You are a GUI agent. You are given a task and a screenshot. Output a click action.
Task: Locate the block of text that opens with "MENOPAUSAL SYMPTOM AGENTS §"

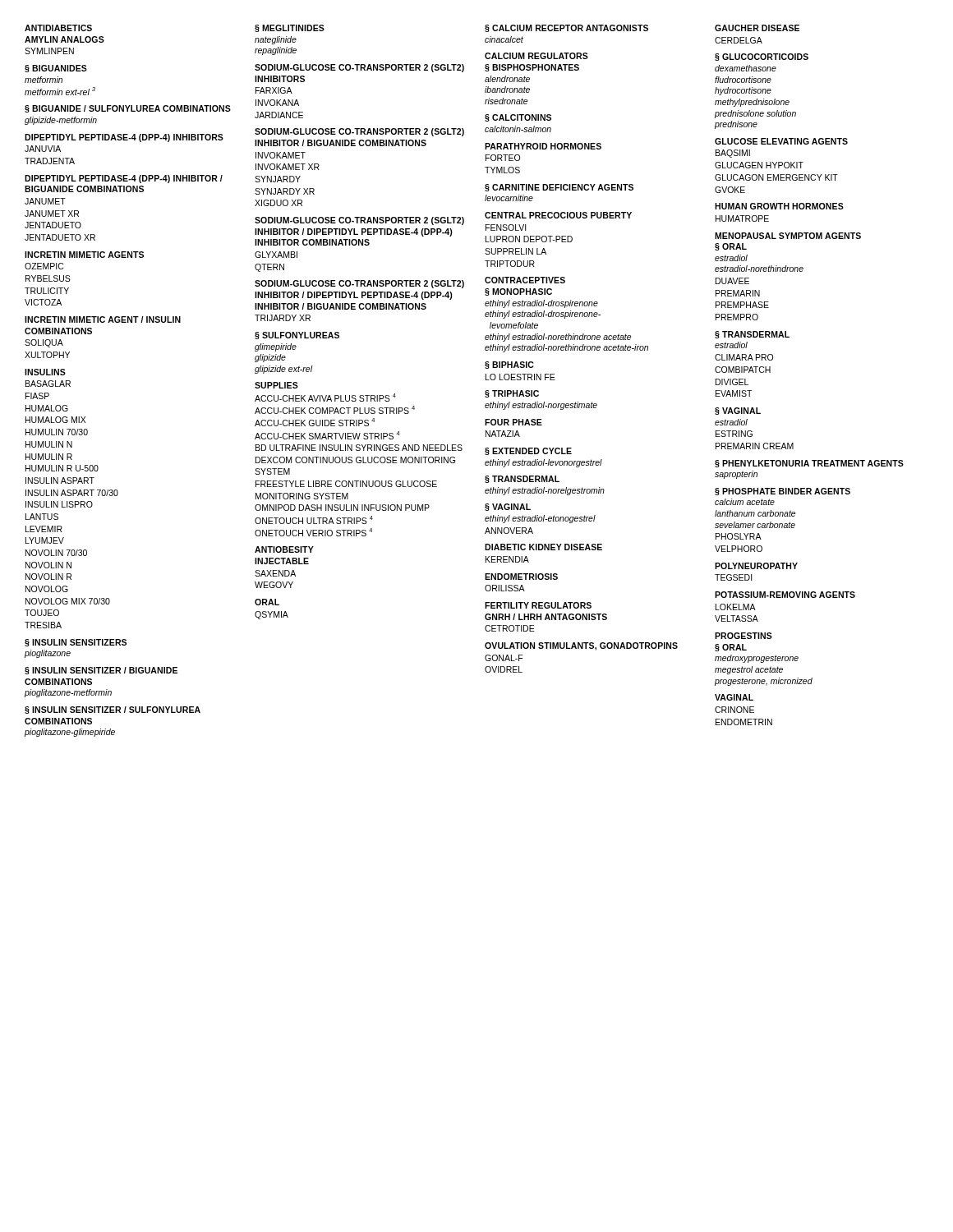click(788, 236)
